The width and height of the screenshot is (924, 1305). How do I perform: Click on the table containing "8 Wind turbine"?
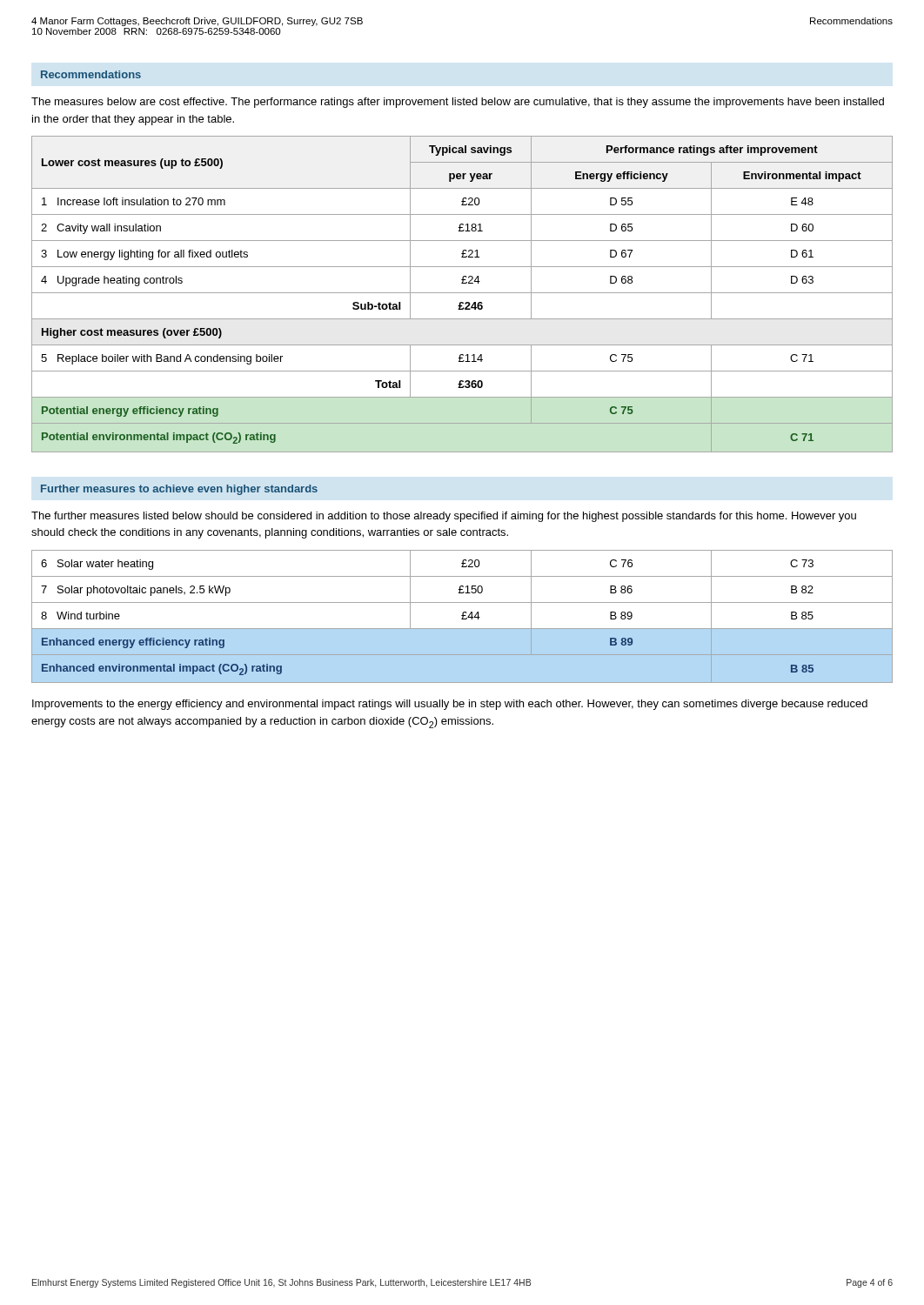pyautogui.click(x=462, y=616)
